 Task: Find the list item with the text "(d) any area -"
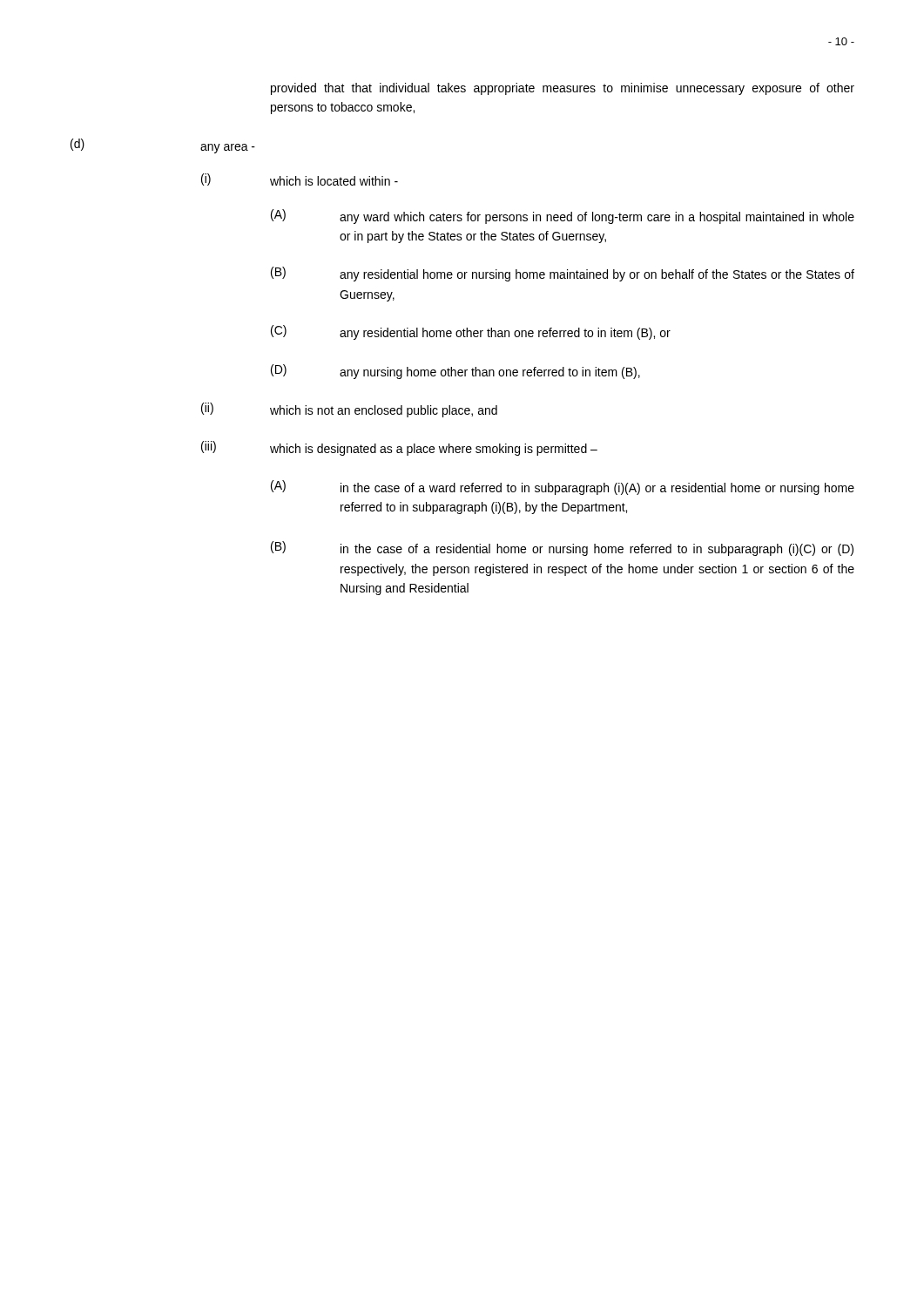[75, 146]
